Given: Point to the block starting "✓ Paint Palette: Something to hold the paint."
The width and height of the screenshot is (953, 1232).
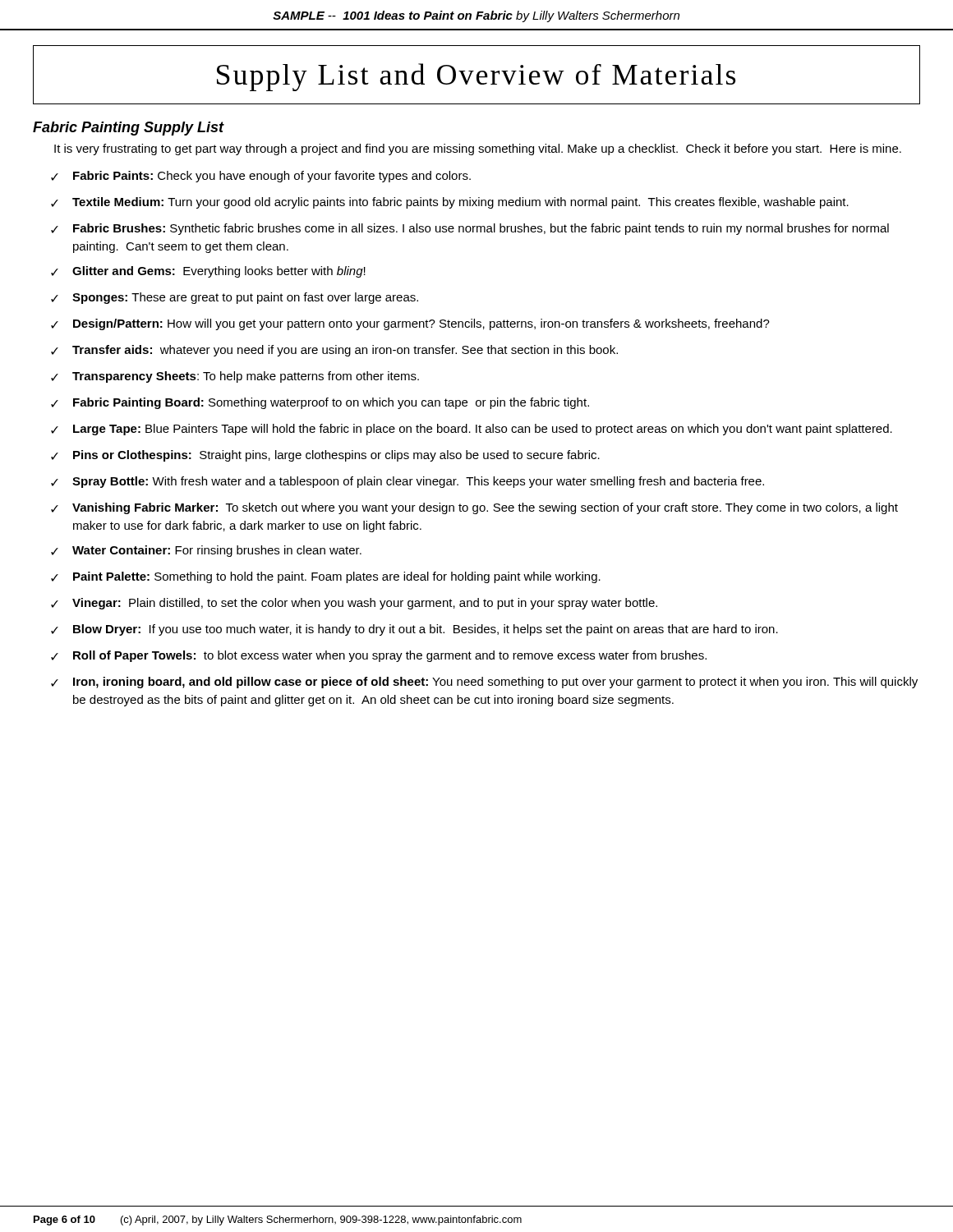Looking at the screenshot, I should pos(485,577).
